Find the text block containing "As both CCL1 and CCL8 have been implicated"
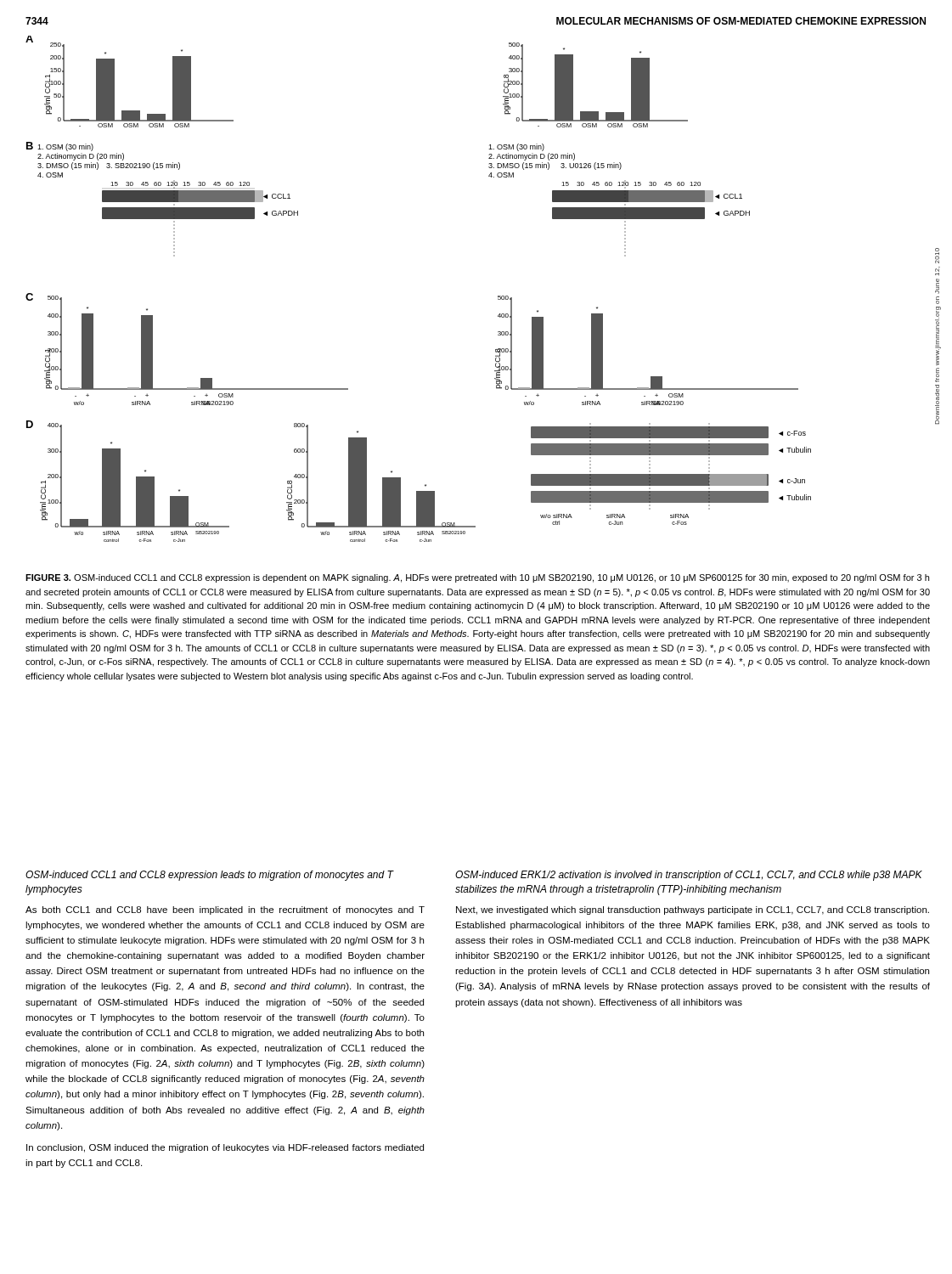This screenshot has height=1274, width=952. pos(225,1017)
